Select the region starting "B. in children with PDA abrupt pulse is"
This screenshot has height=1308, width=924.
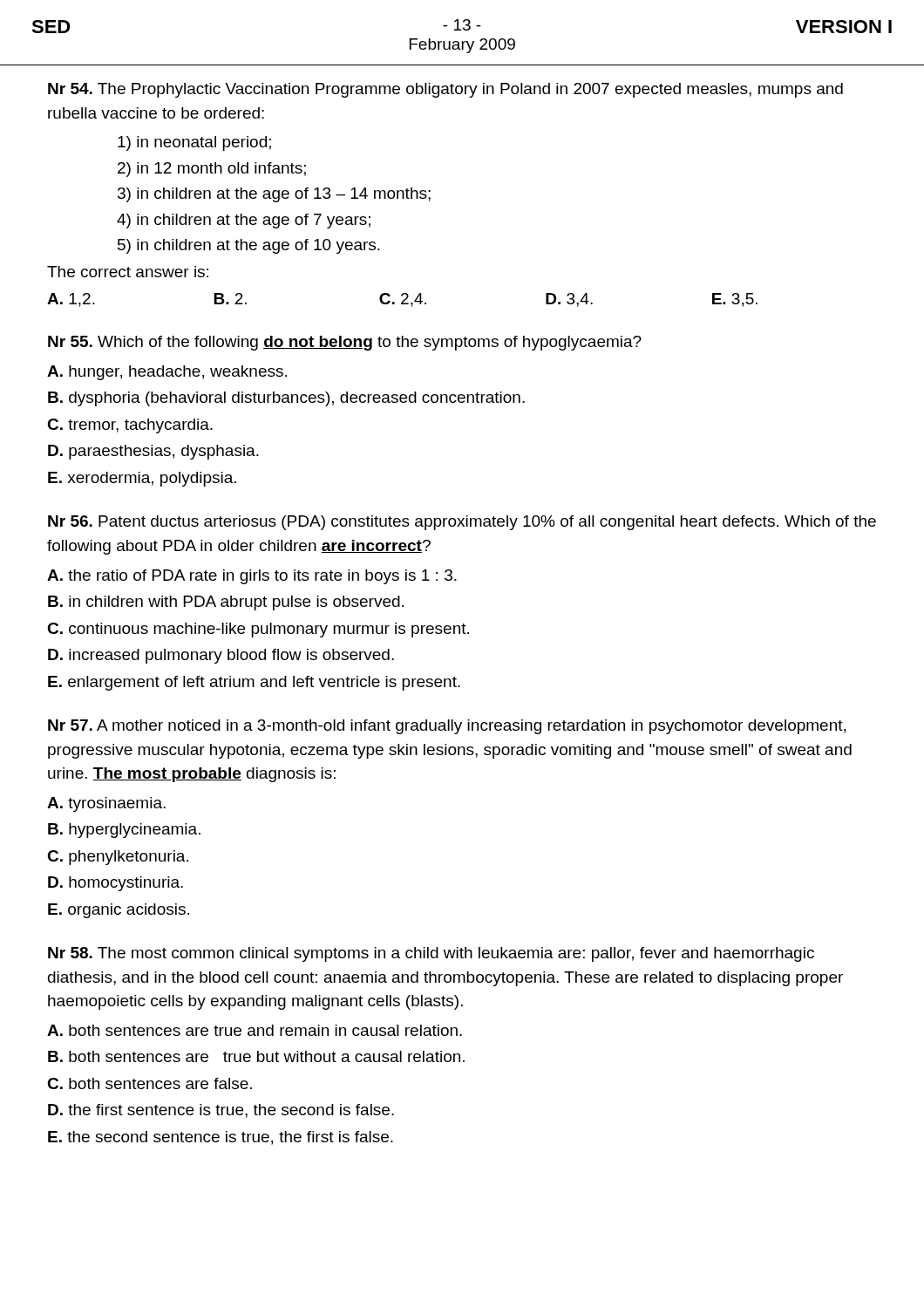point(226,601)
